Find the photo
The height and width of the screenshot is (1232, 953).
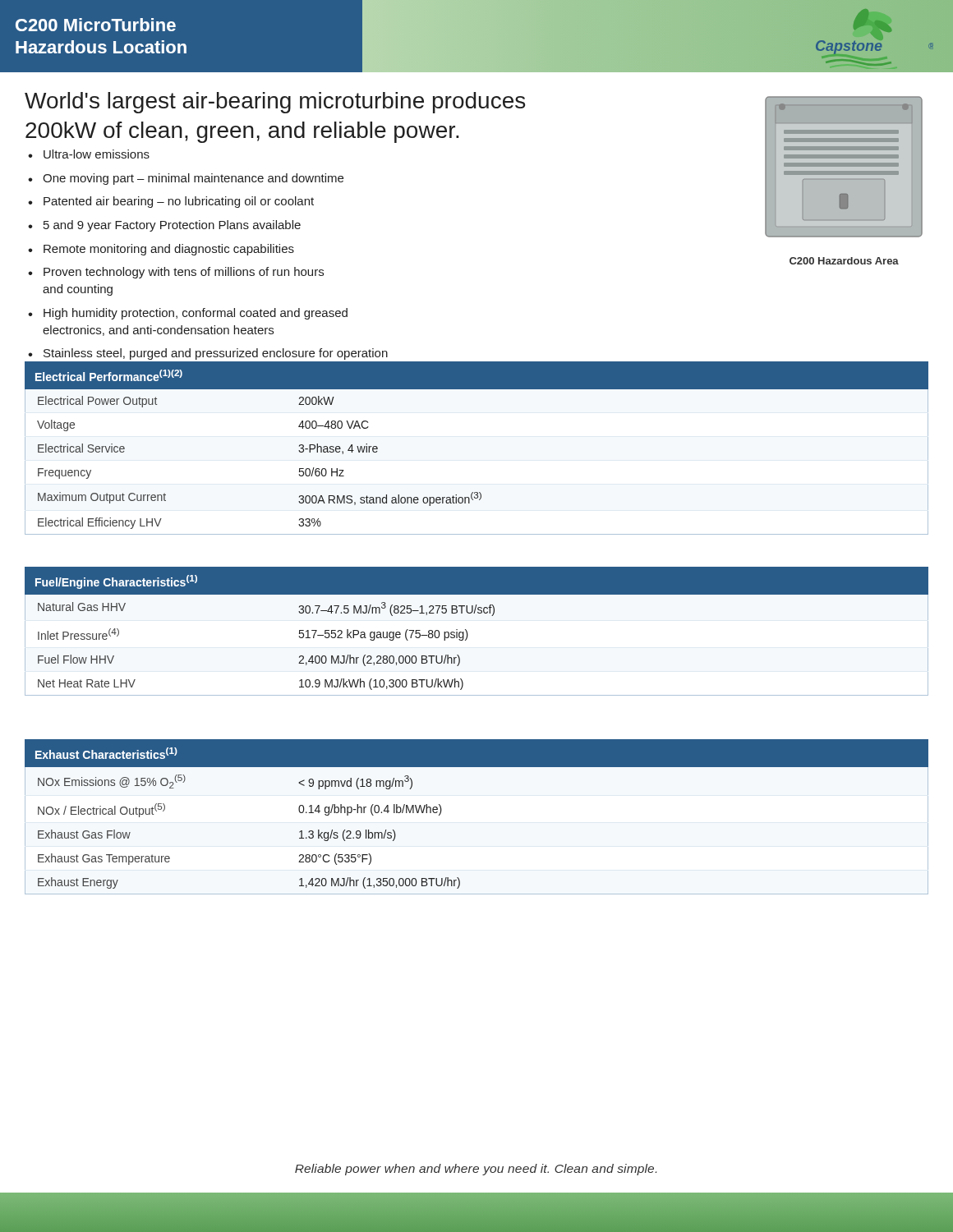coord(844,170)
